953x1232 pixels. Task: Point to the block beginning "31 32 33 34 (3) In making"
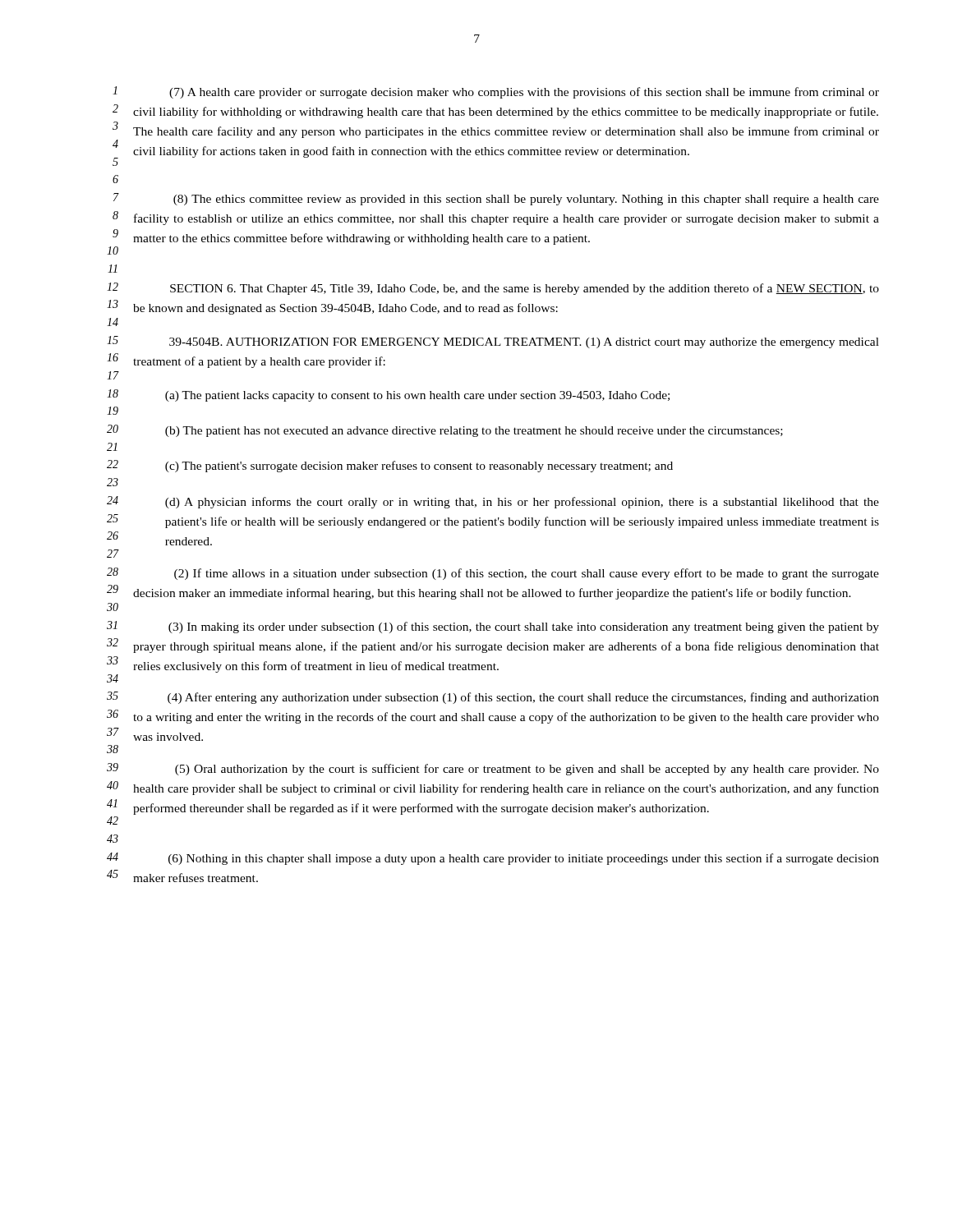489,652
